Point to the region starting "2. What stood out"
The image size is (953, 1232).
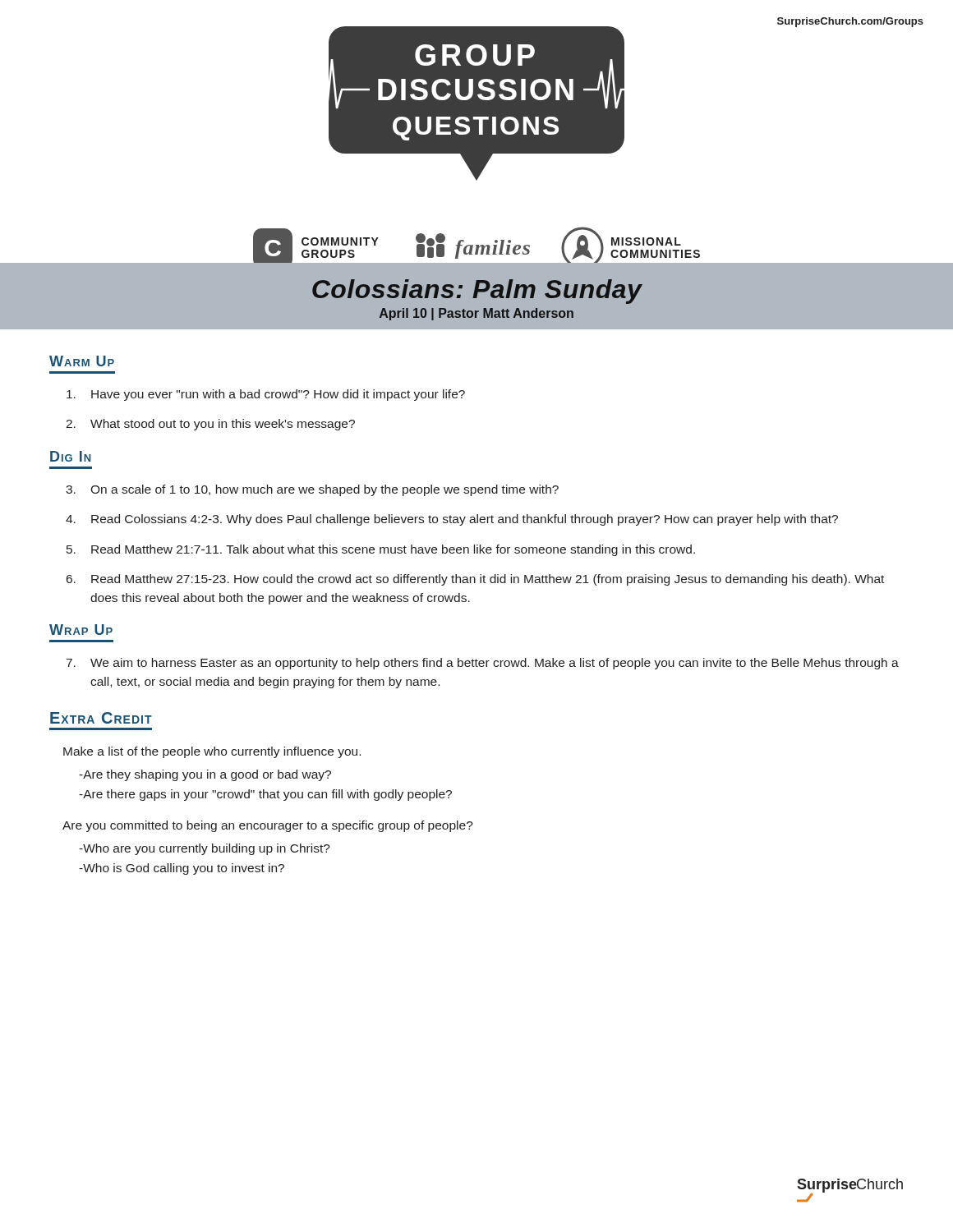coord(210,425)
